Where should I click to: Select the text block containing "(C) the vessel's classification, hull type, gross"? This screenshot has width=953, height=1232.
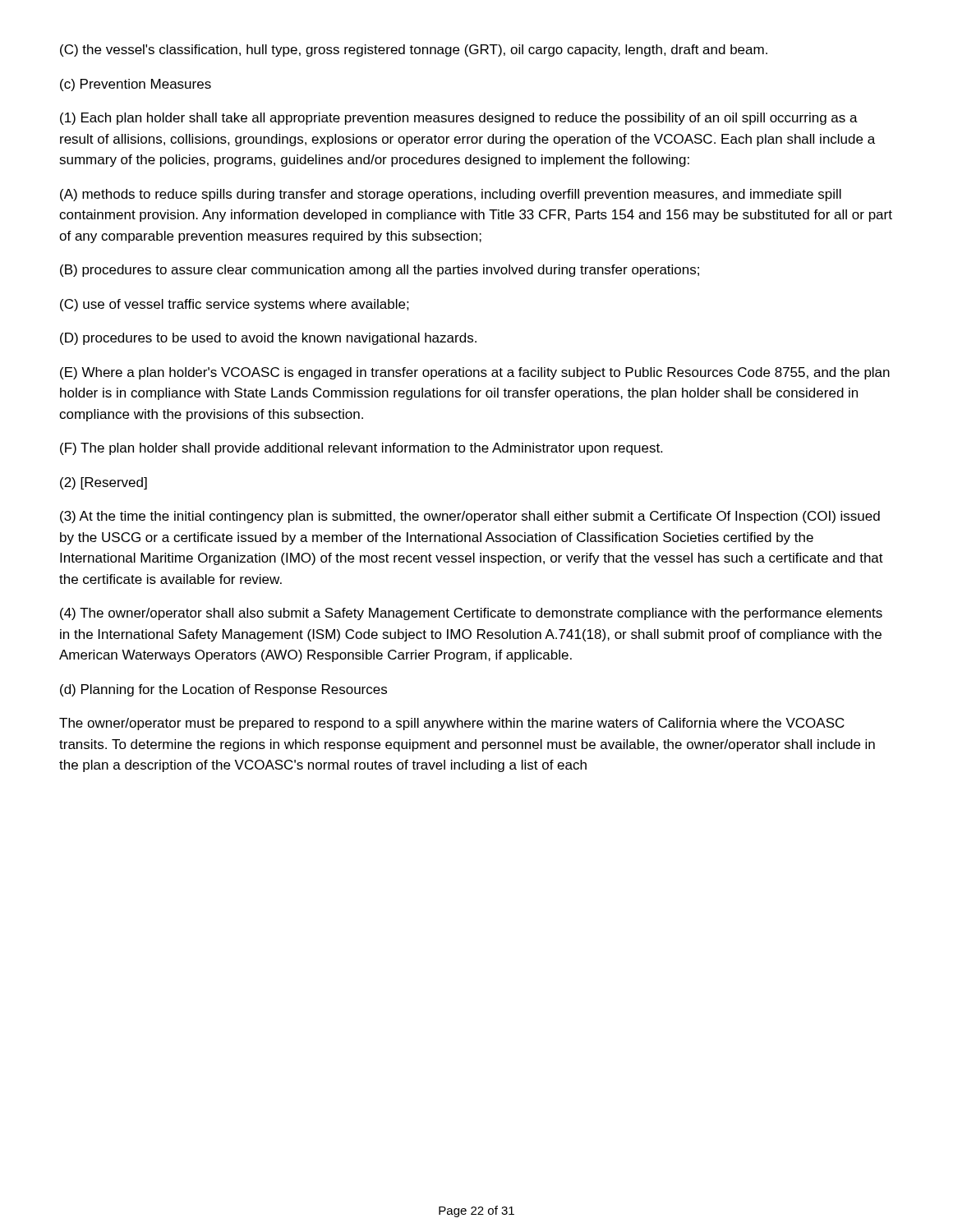coord(414,50)
